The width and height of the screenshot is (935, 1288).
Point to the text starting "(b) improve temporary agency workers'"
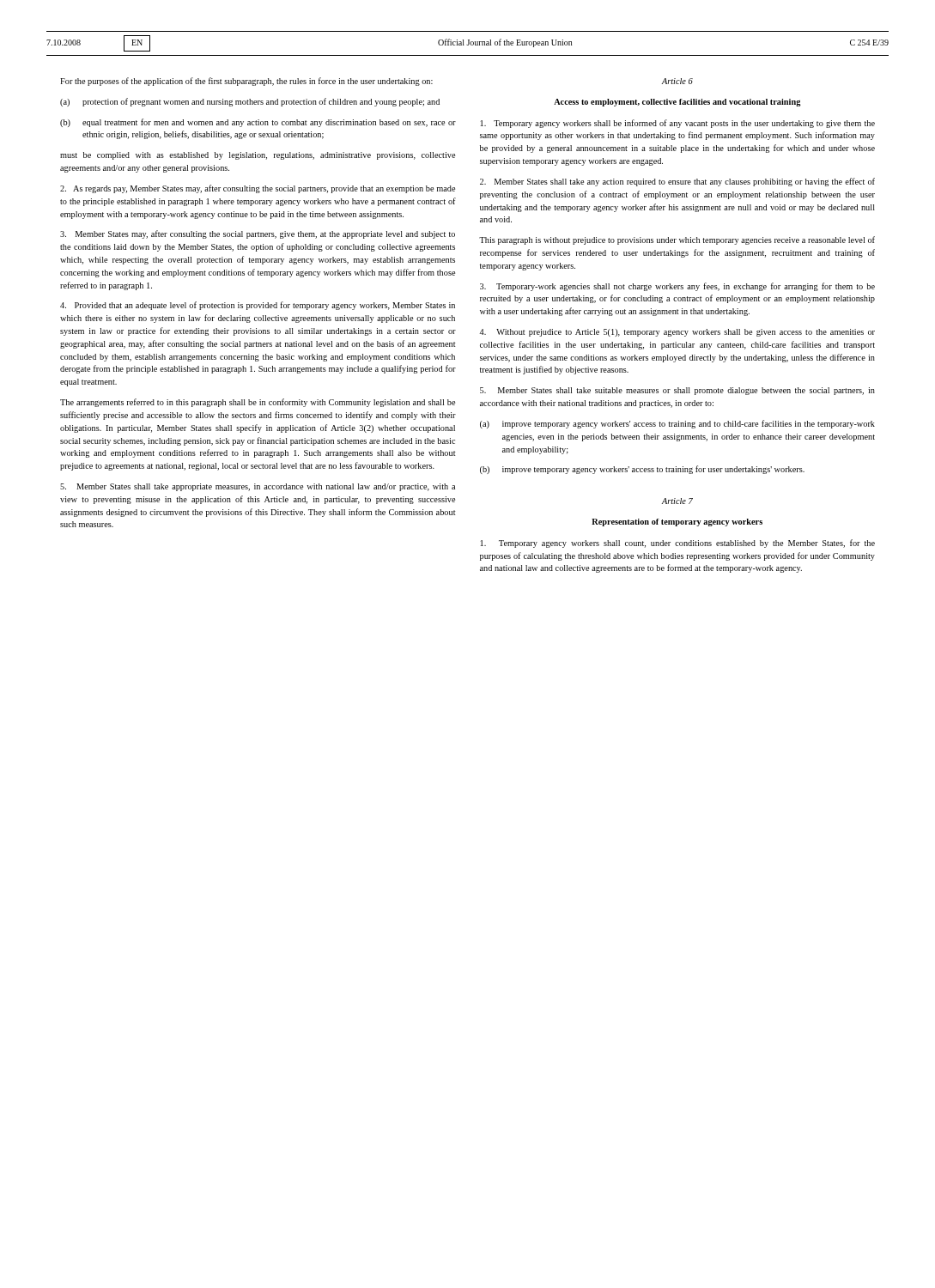point(677,470)
